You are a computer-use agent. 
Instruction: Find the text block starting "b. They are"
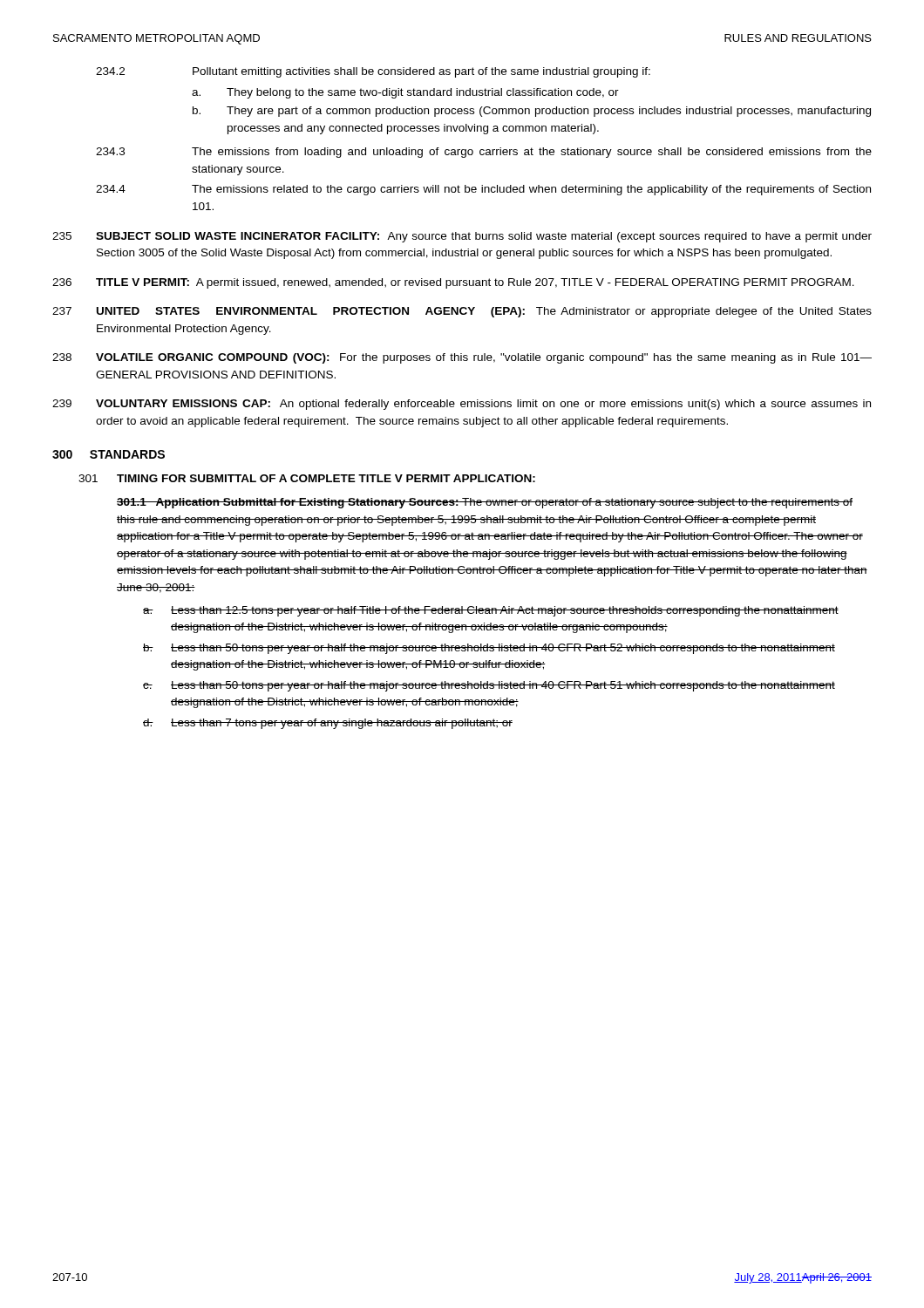532,119
